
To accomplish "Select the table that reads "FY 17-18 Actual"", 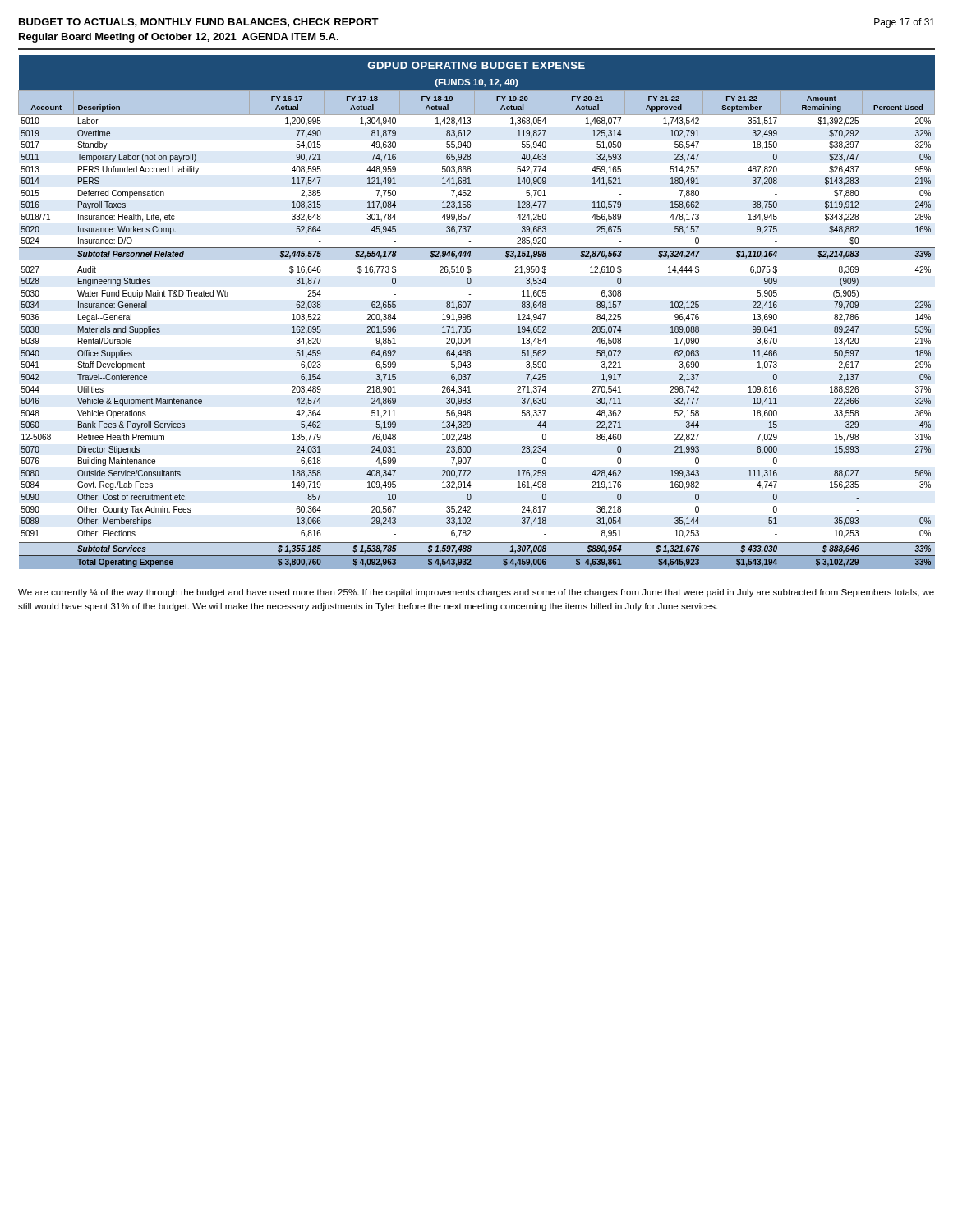I will [476, 312].
